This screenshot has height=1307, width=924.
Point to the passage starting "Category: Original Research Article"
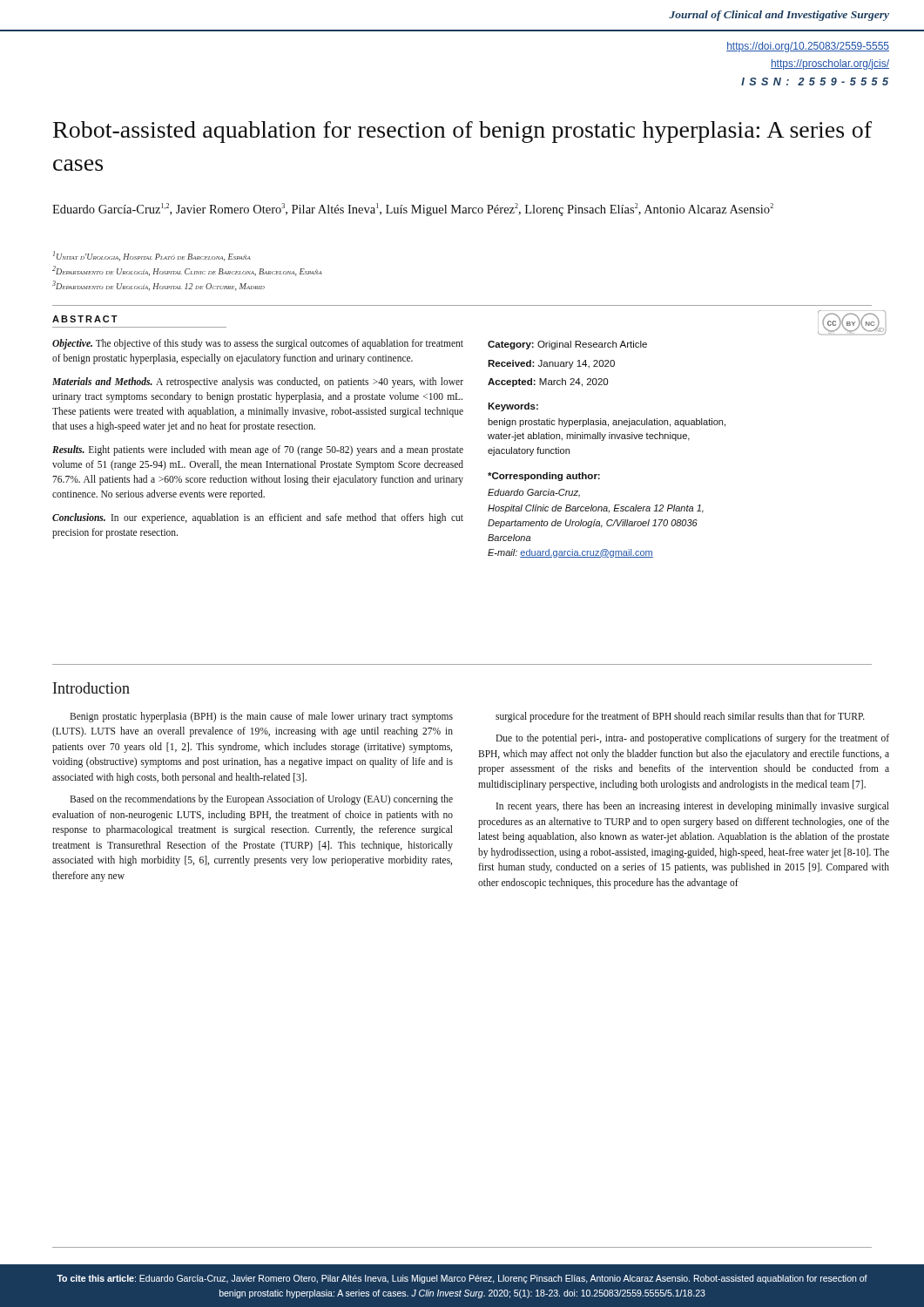click(x=688, y=448)
